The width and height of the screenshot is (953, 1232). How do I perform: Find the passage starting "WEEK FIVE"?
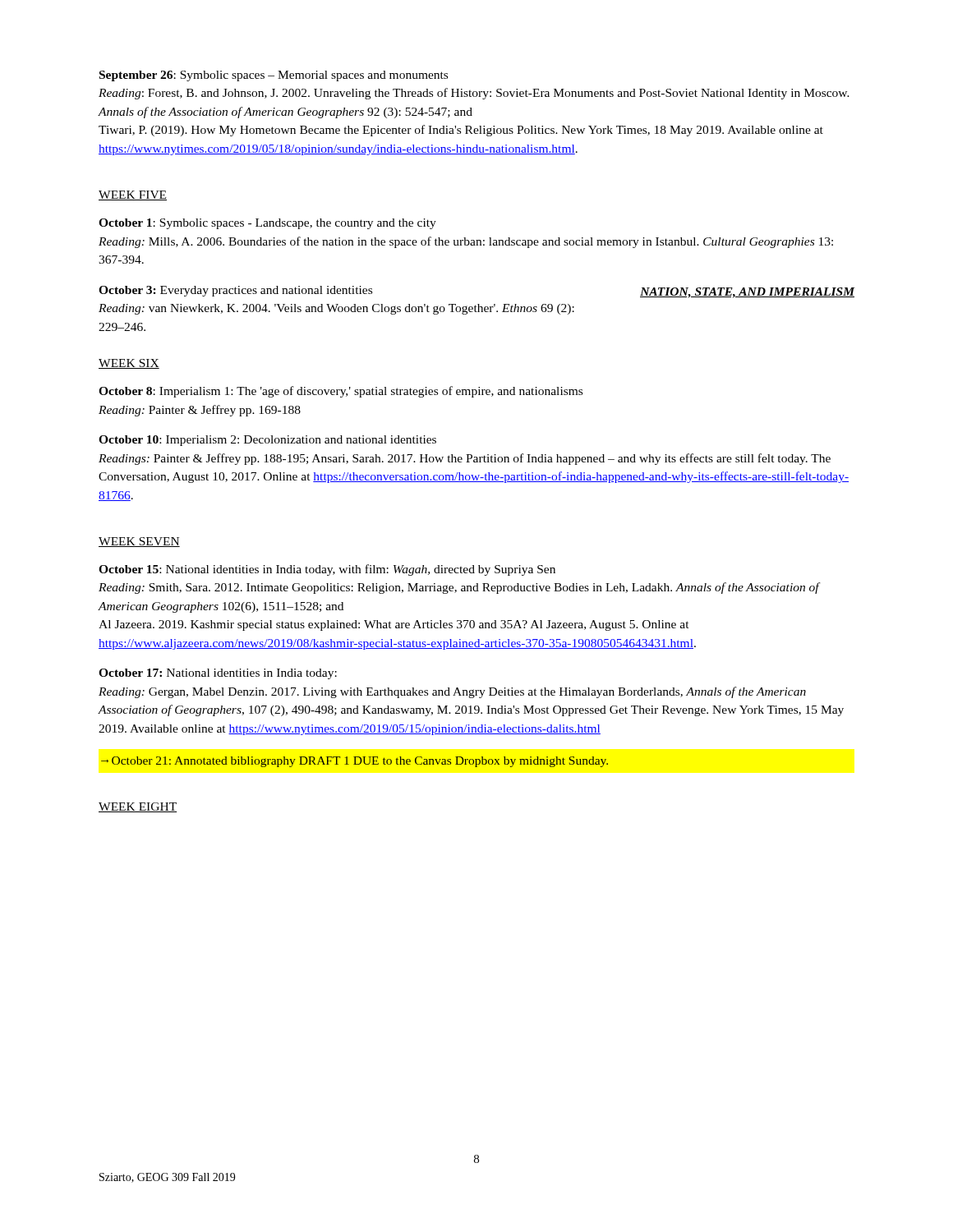tap(133, 195)
